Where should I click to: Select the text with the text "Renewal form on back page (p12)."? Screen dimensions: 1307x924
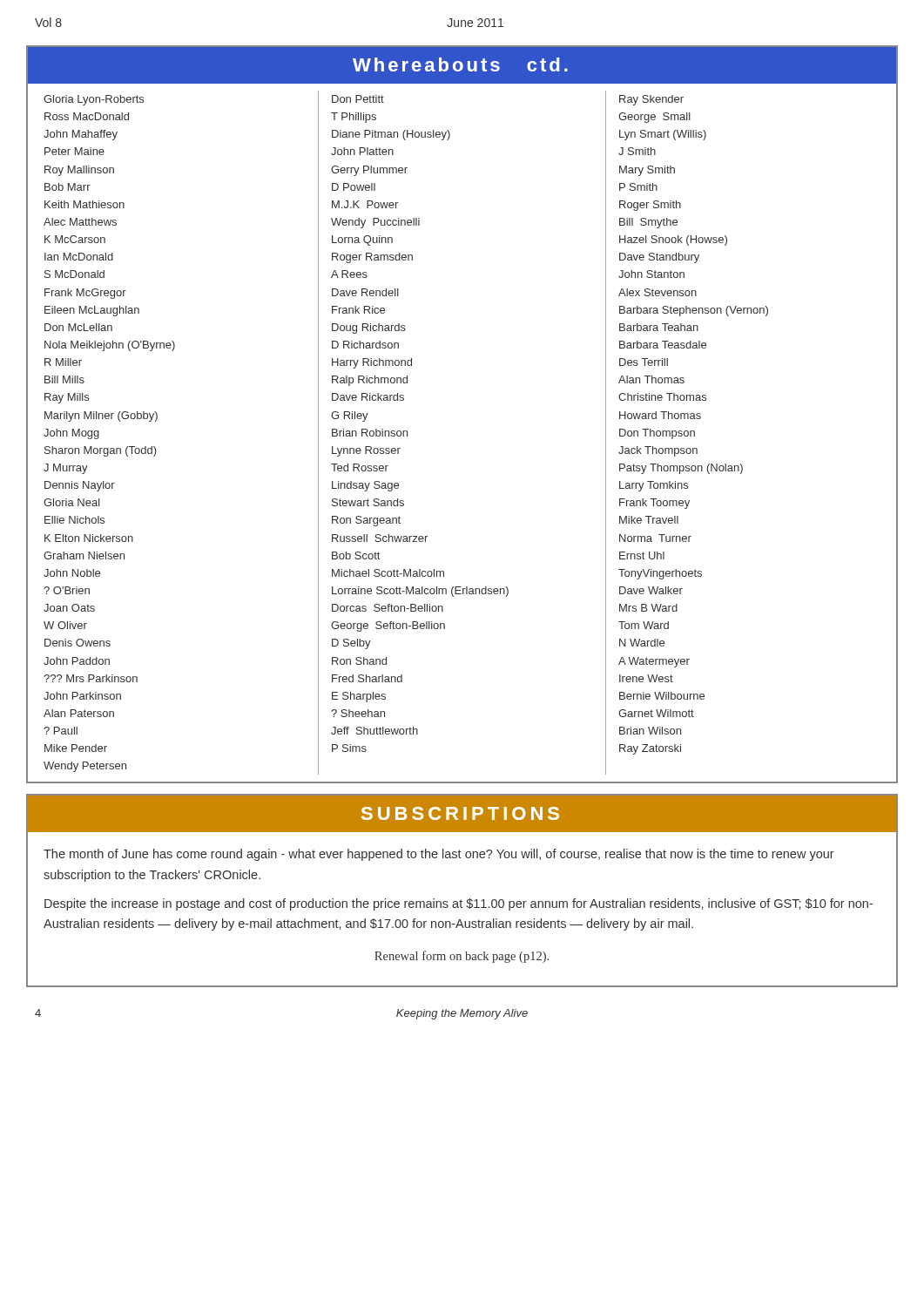[462, 956]
